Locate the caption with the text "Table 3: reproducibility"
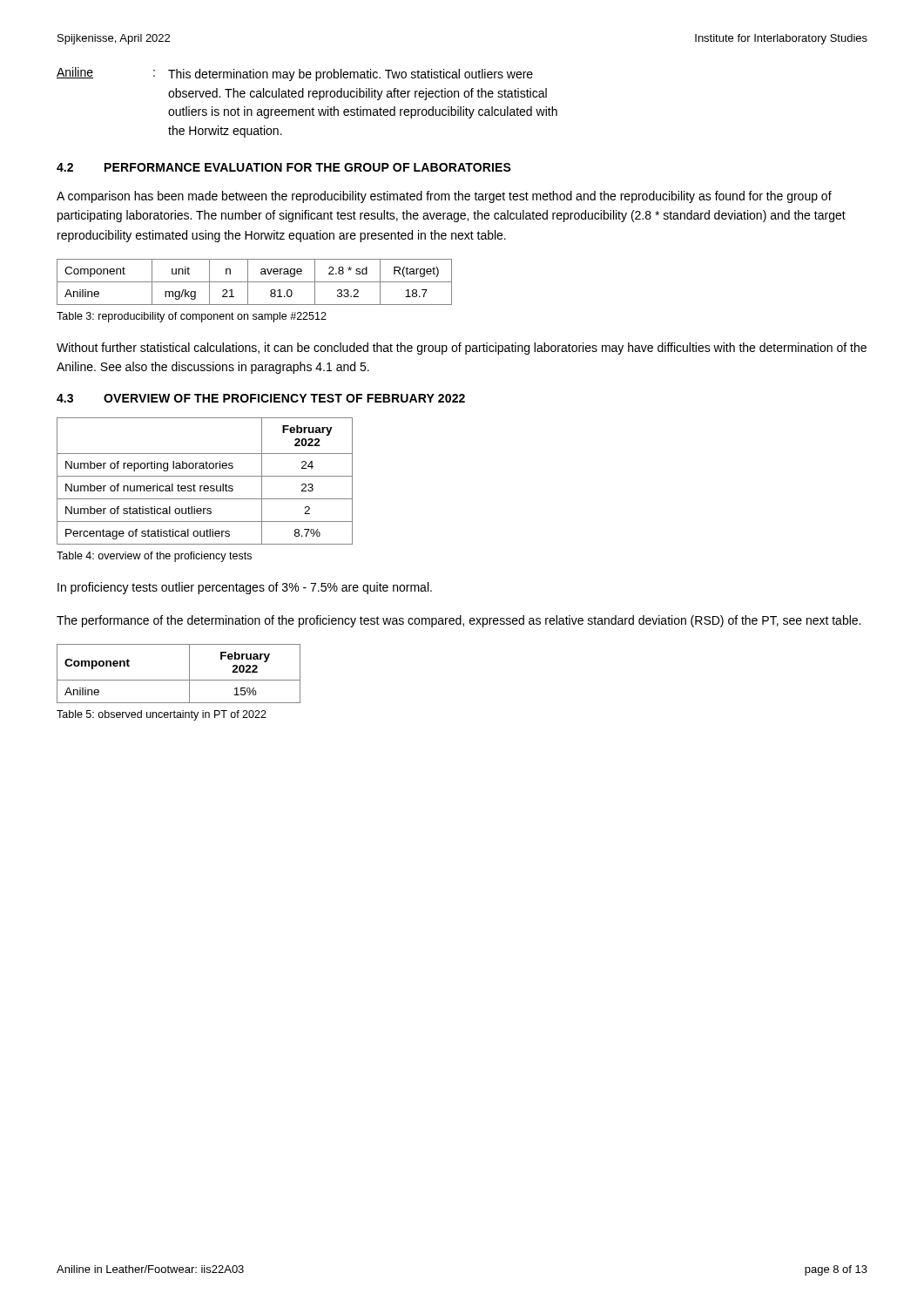The image size is (924, 1307). click(192, 316)
